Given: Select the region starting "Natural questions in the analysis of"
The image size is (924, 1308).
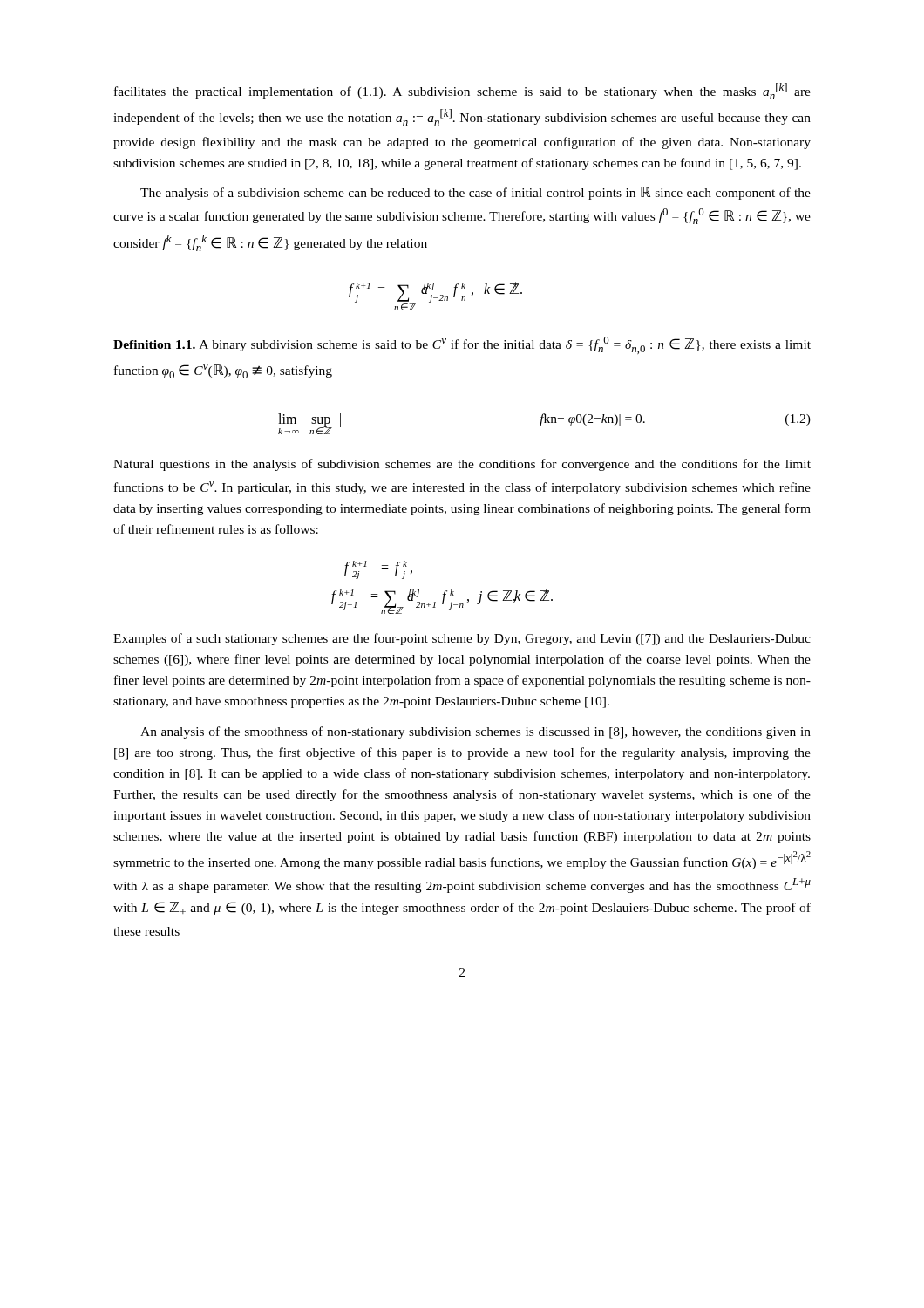Looking at the screenshot, I should [x=462, y=496].
